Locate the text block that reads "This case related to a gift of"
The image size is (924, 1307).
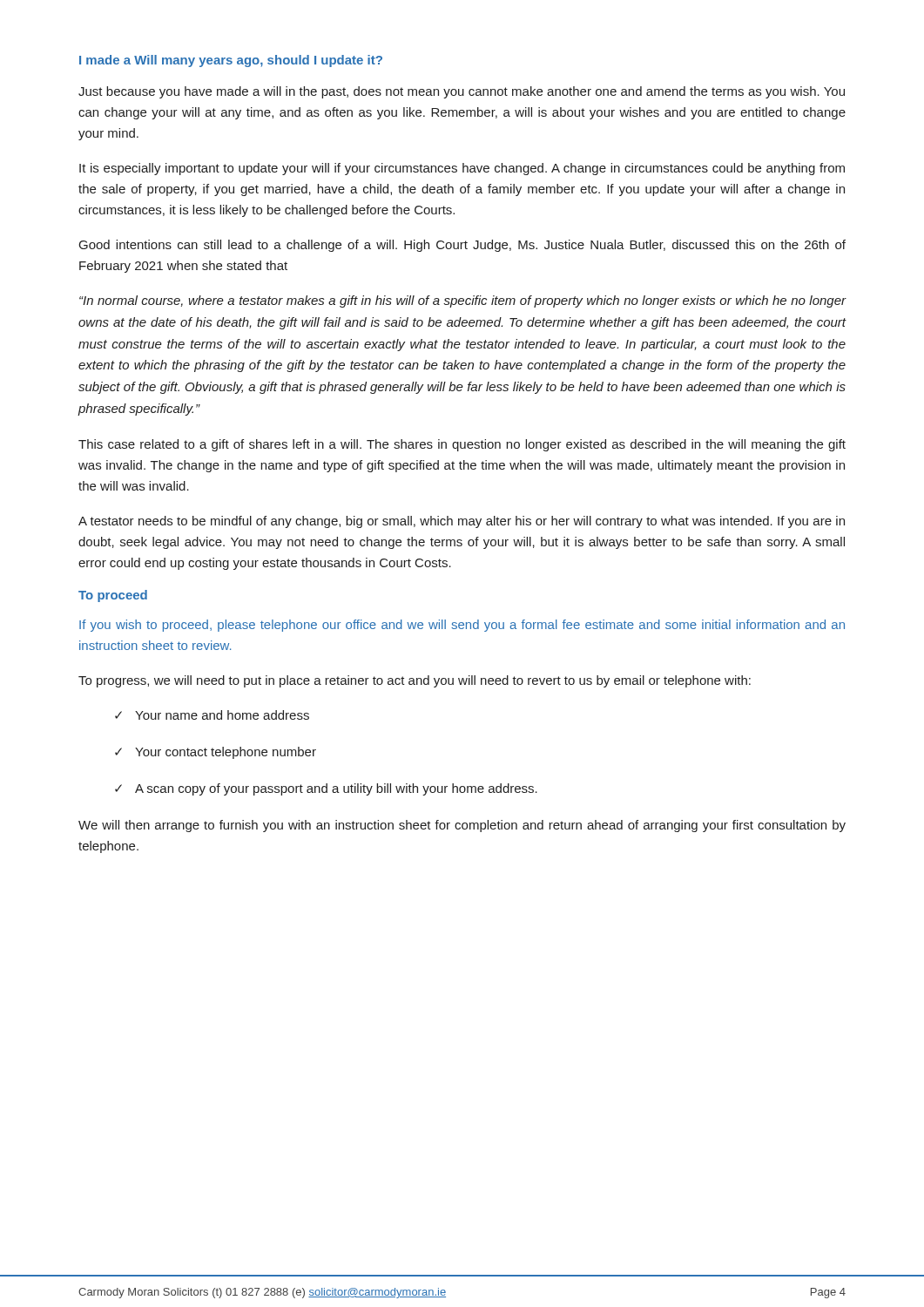point(462,464)
